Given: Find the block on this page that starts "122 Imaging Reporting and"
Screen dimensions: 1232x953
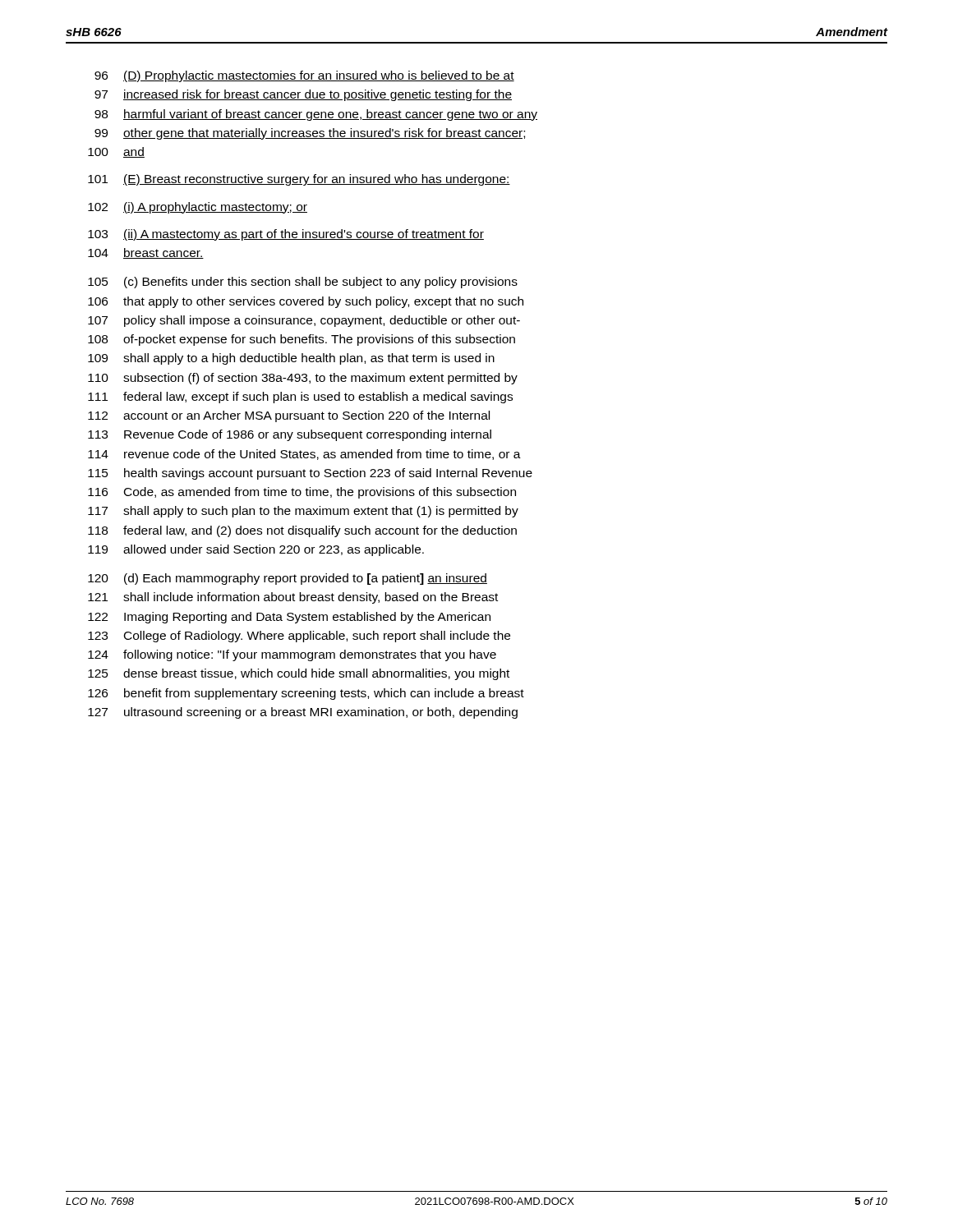Looking at the screenshot, I should 476,616.
